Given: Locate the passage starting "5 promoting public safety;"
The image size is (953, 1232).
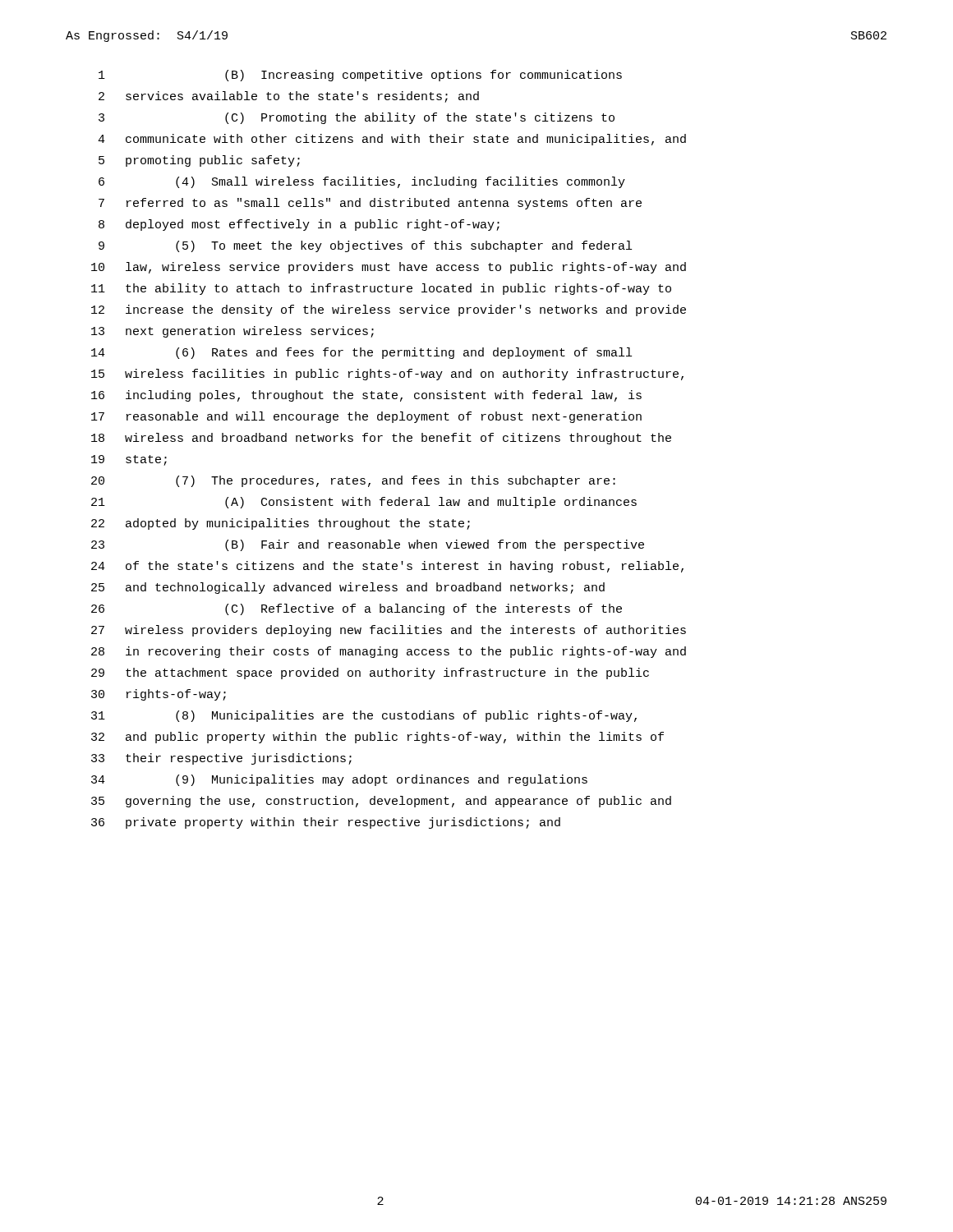Looking at the screenshot, I should click(x=199, y=161).
